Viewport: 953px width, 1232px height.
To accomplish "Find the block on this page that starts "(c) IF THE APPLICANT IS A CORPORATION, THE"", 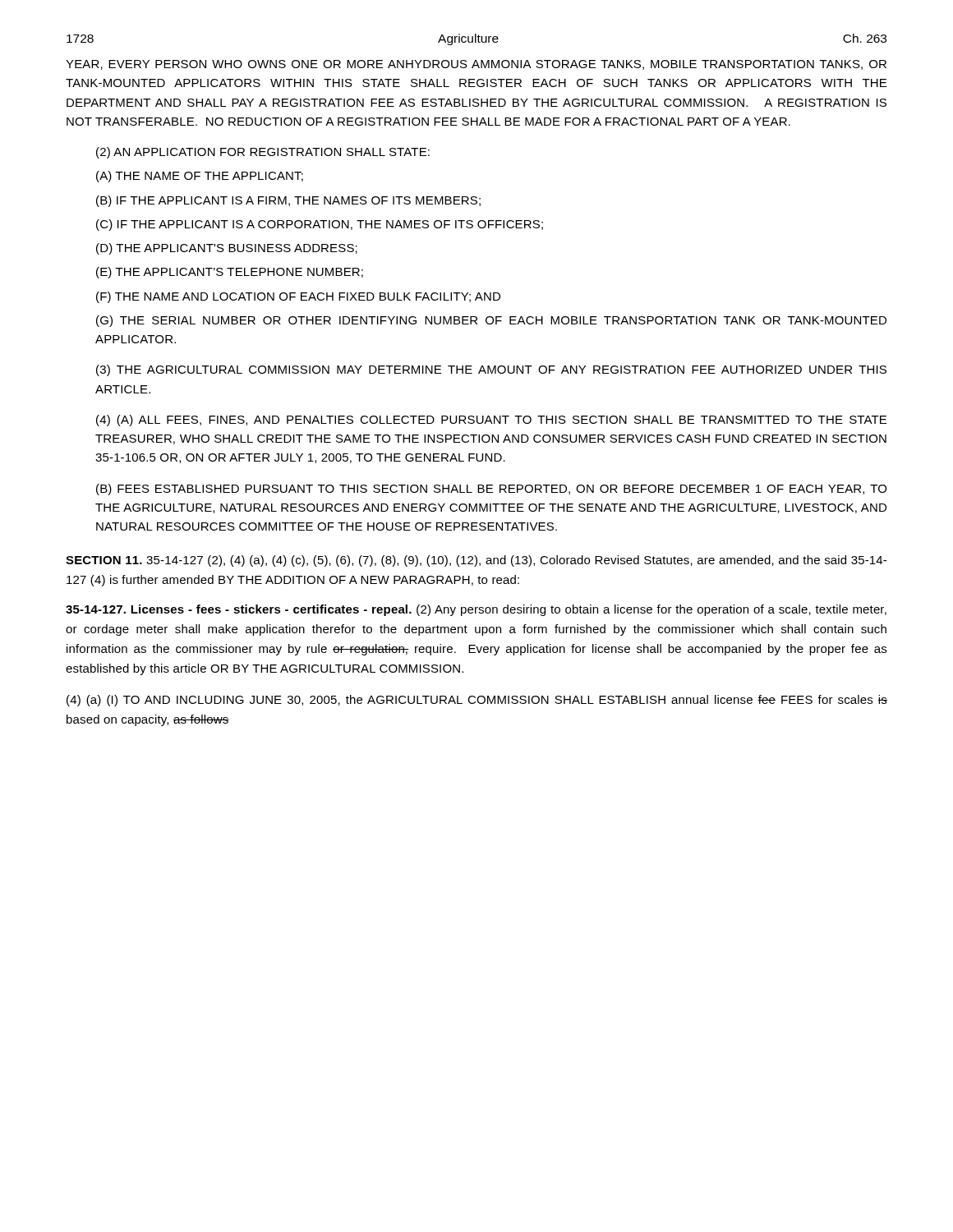I will tap(320, 224).
